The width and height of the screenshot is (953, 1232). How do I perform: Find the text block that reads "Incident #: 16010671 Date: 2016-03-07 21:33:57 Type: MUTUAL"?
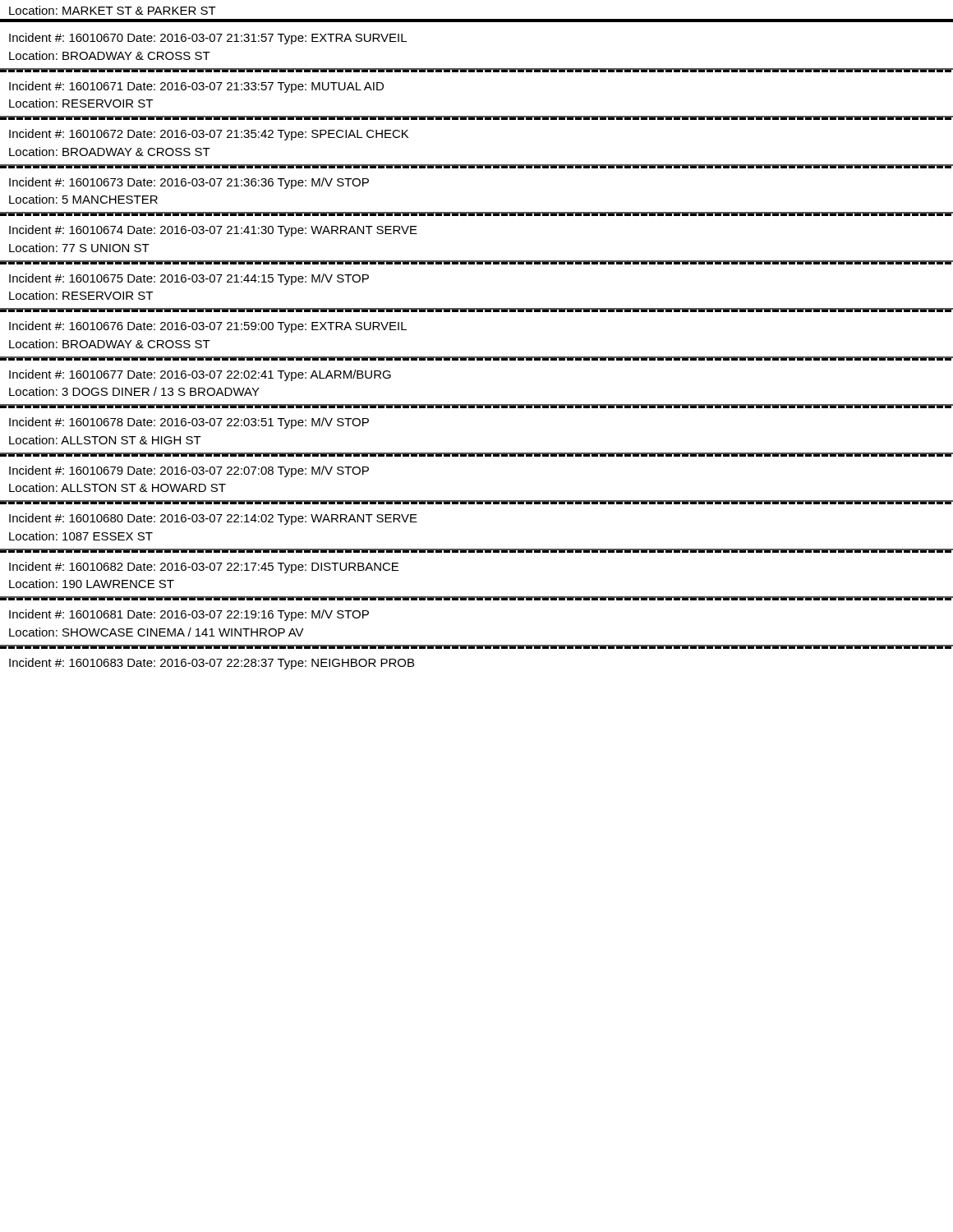pos(196,87)
